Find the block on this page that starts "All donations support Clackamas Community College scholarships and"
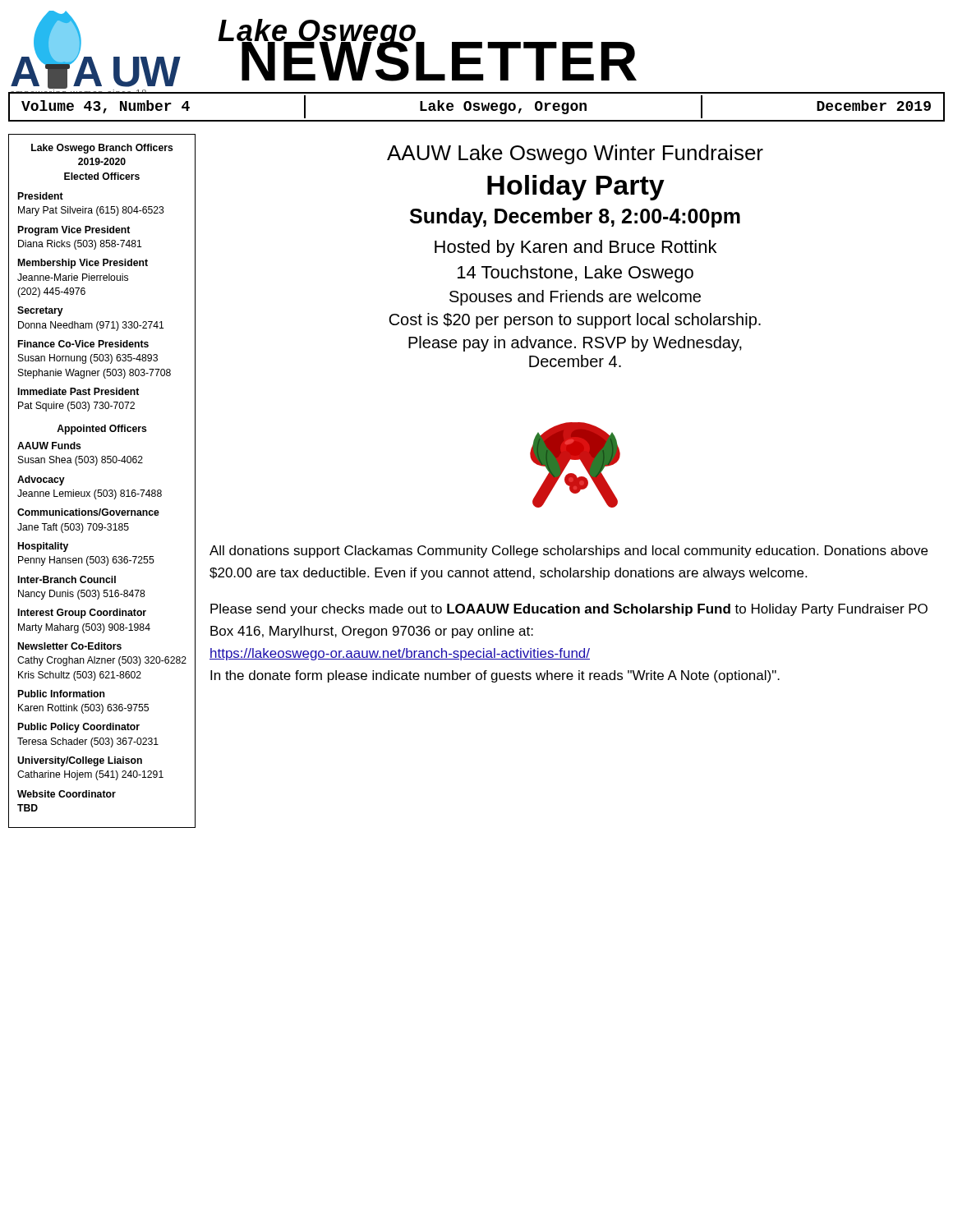Screen dimensions: 1232x953 click(x=569, y=562)
